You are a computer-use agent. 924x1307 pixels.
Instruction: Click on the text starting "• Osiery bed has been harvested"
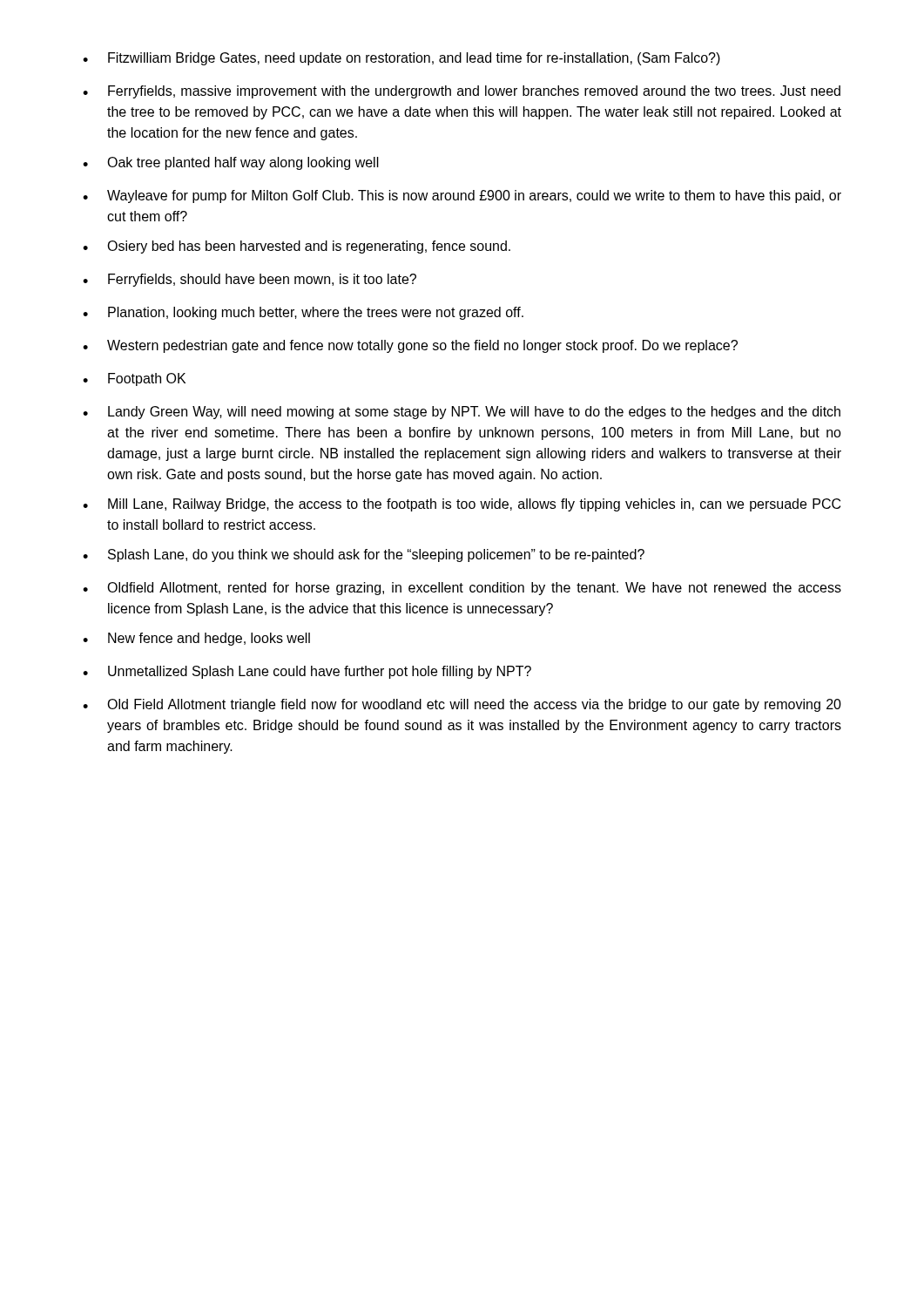click(x=462, y=248)
